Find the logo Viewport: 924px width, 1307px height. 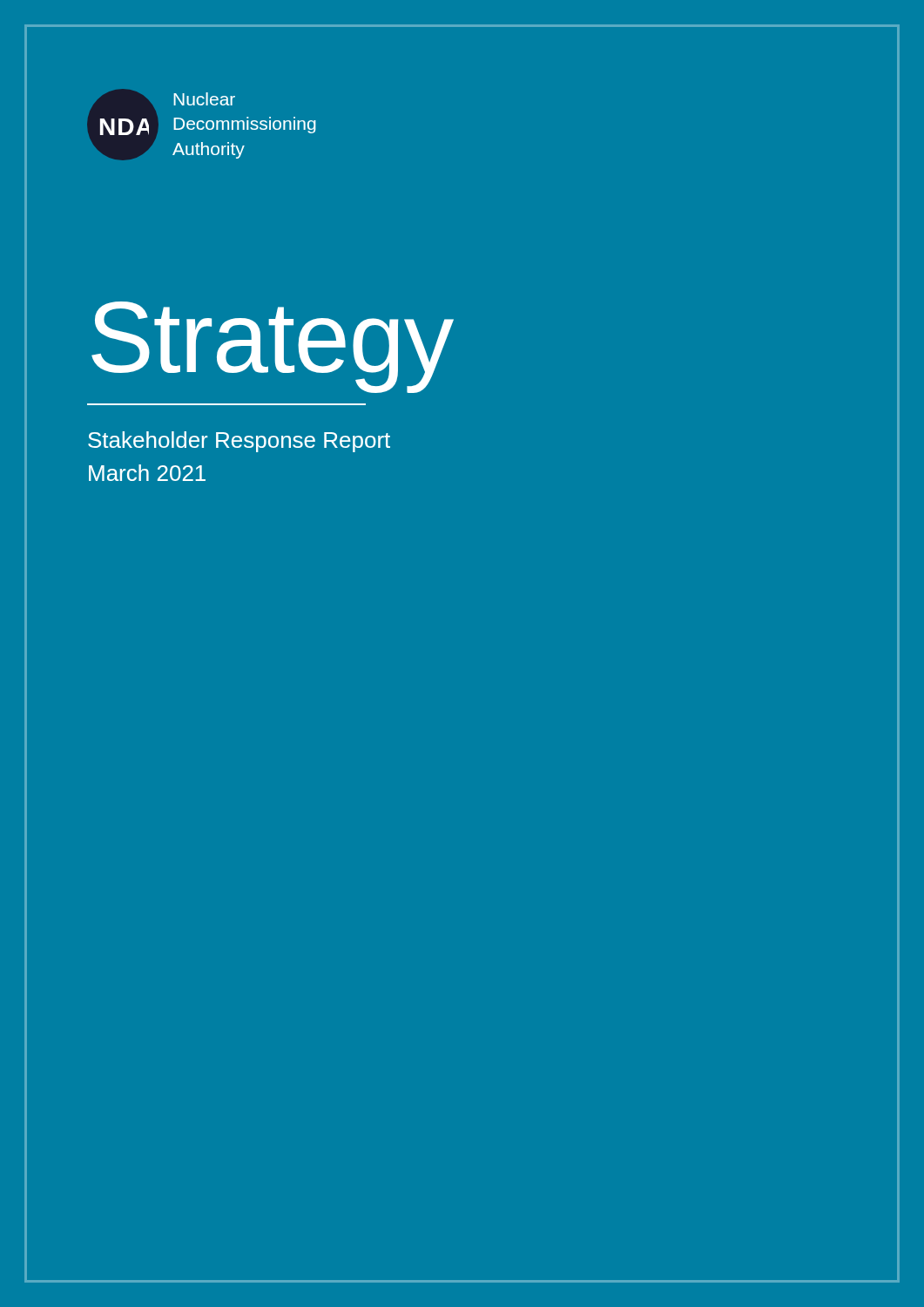click(x=202, y=124)
